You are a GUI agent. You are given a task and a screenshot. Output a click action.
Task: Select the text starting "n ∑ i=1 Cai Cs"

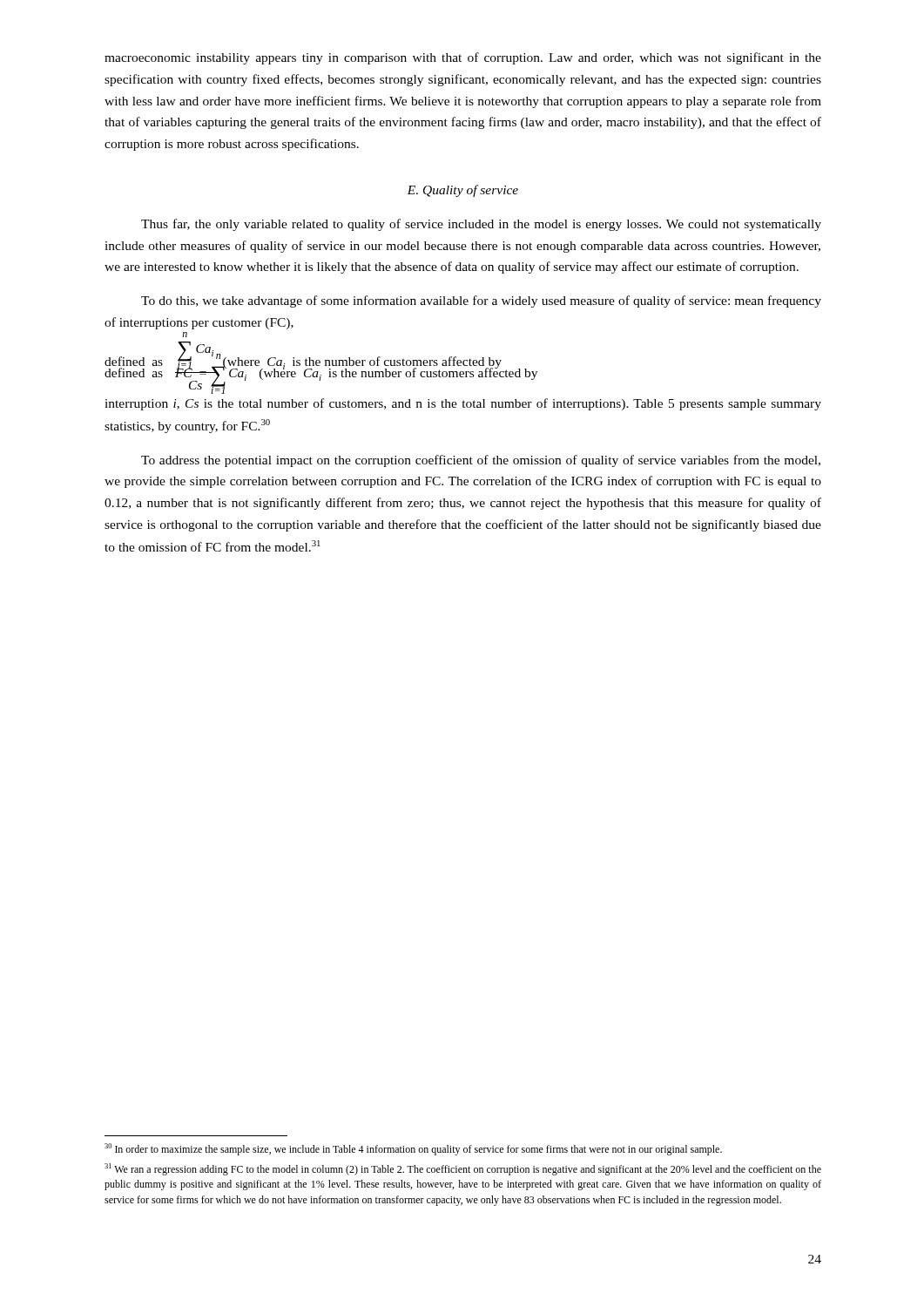click(x=195, y=362)
